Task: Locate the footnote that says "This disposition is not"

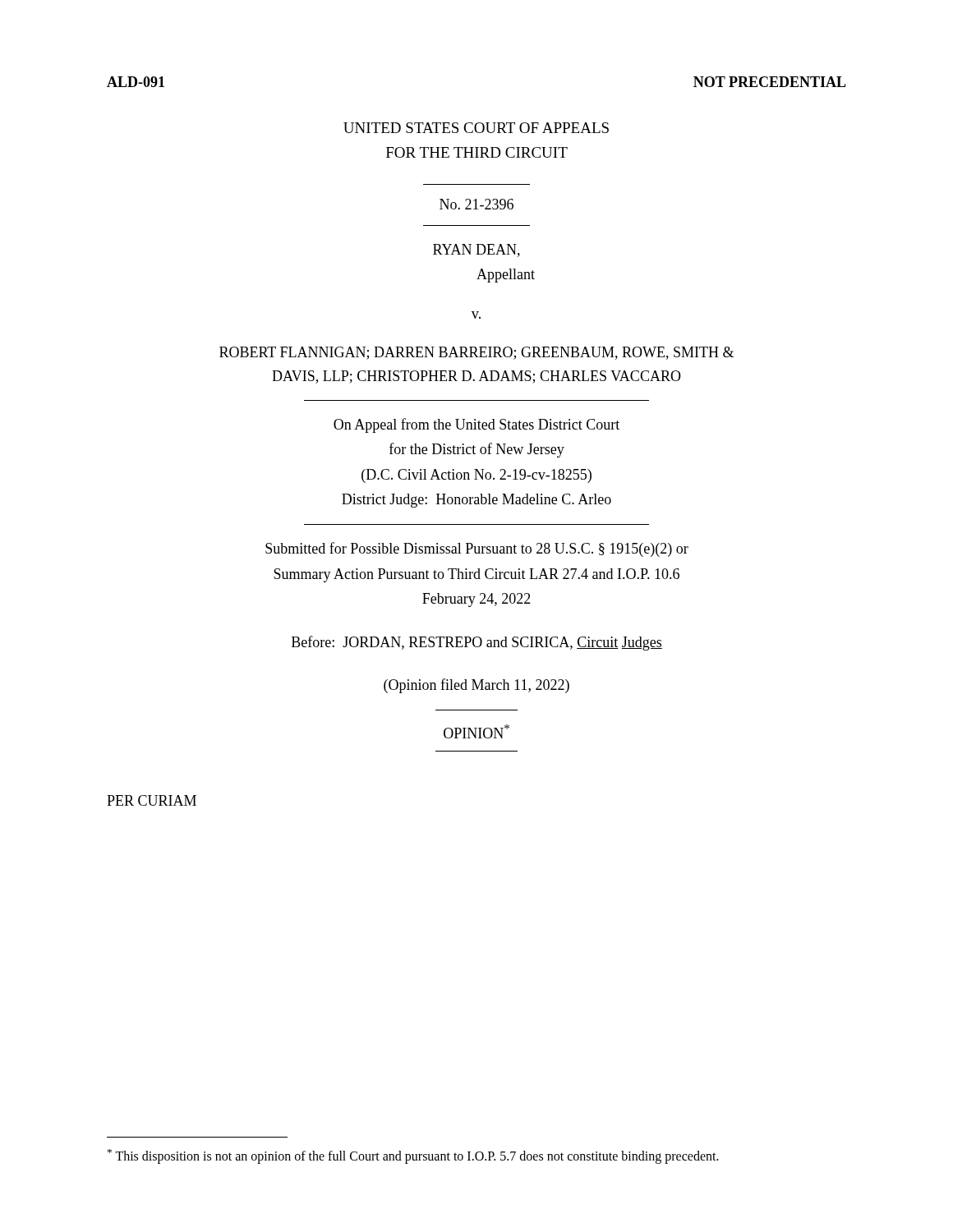Action: point(413,1154)
